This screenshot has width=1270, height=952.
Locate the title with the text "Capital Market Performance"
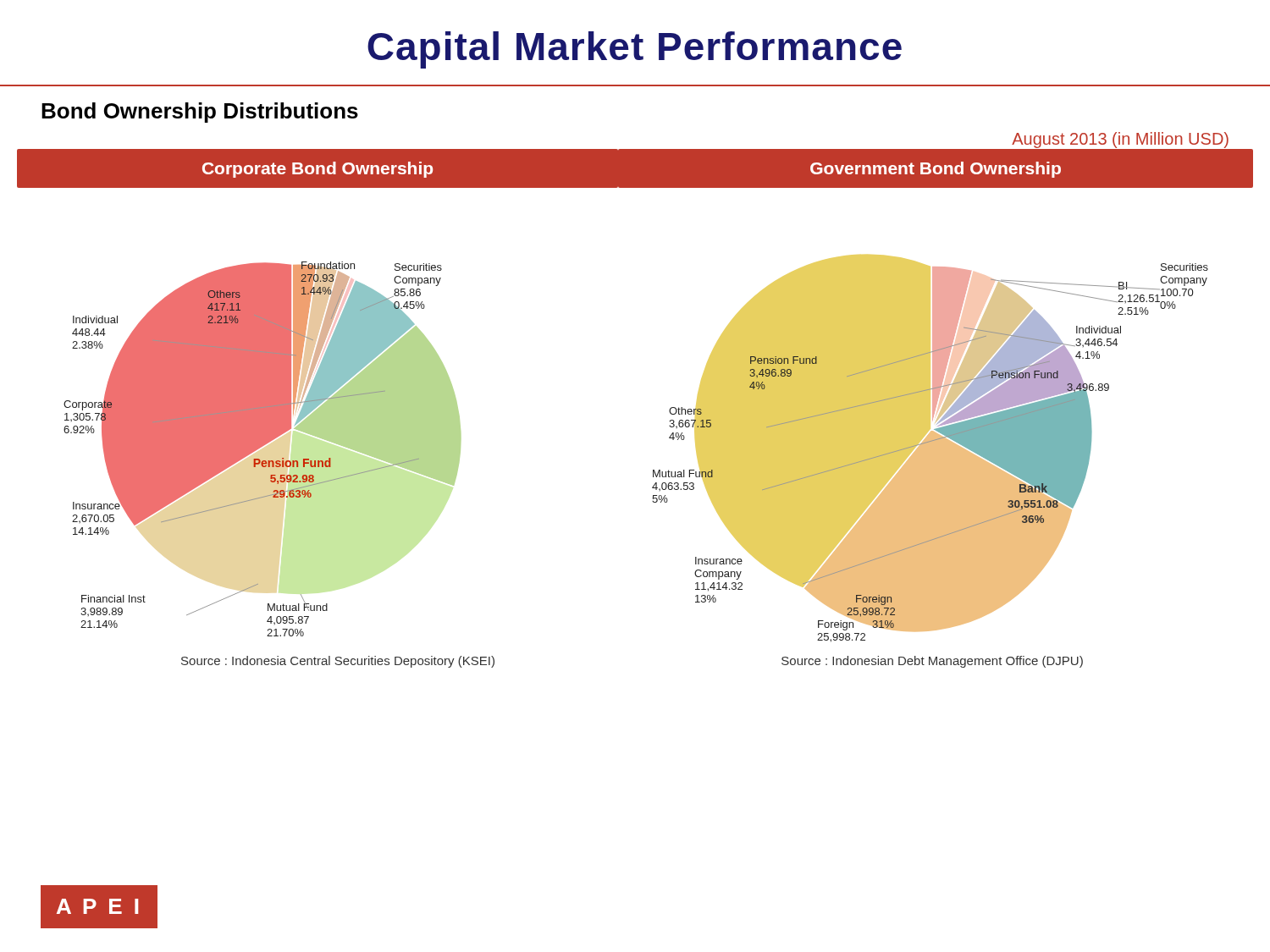click(x=635, y=47)
